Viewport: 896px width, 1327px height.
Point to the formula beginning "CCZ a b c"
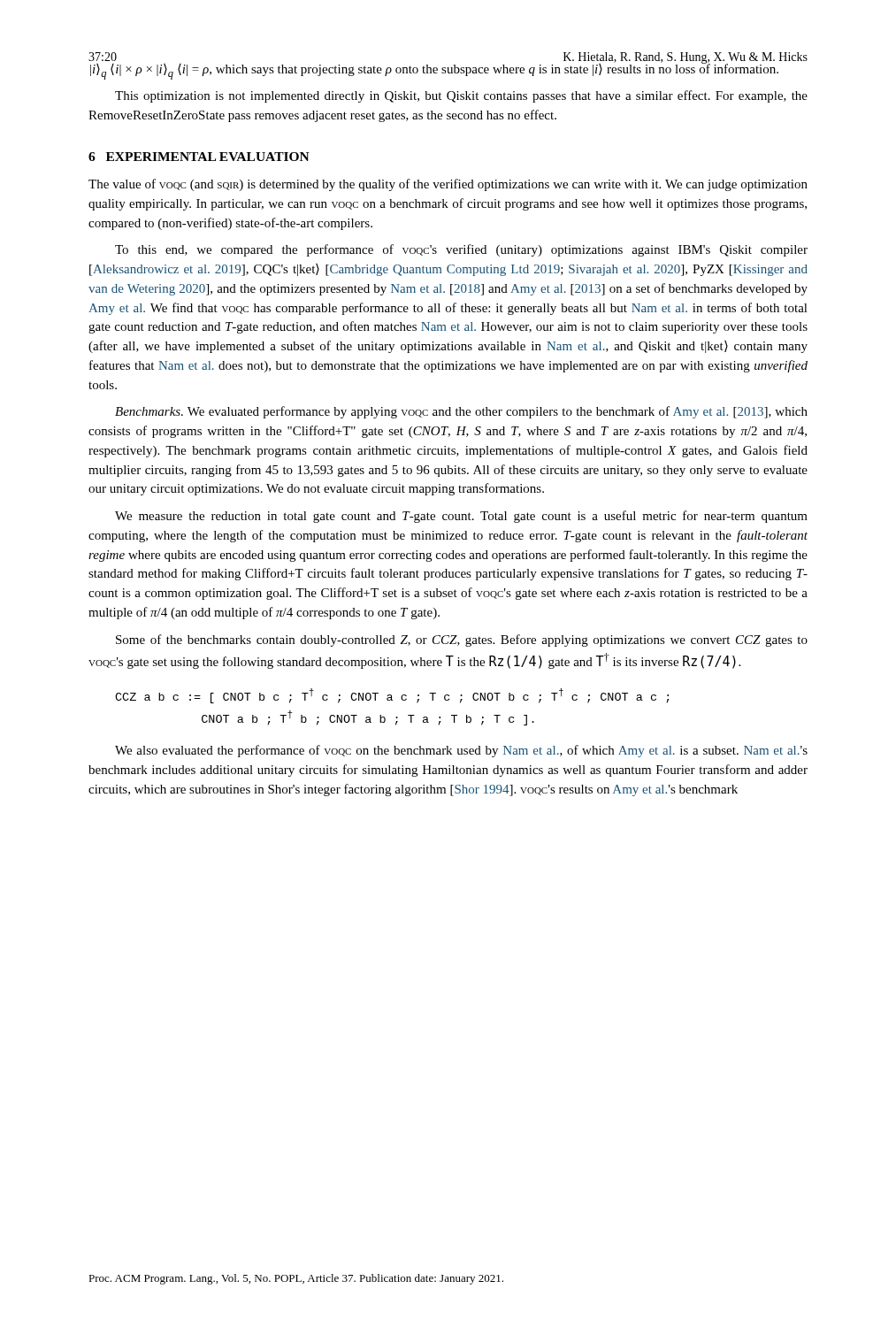(393, 707)
